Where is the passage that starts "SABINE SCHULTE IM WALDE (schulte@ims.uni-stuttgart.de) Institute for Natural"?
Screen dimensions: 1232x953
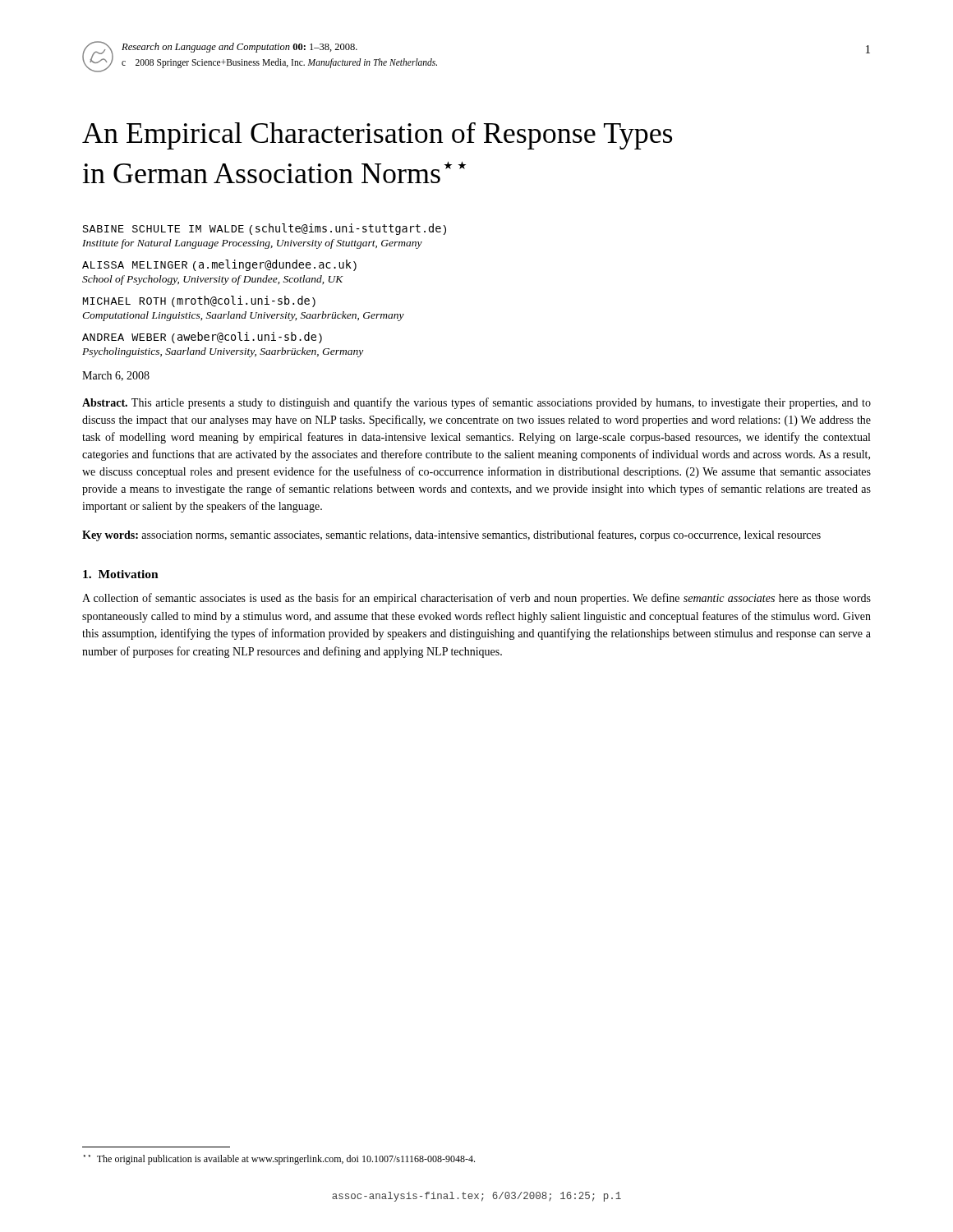pyautogui.click(x=265, y=229)
